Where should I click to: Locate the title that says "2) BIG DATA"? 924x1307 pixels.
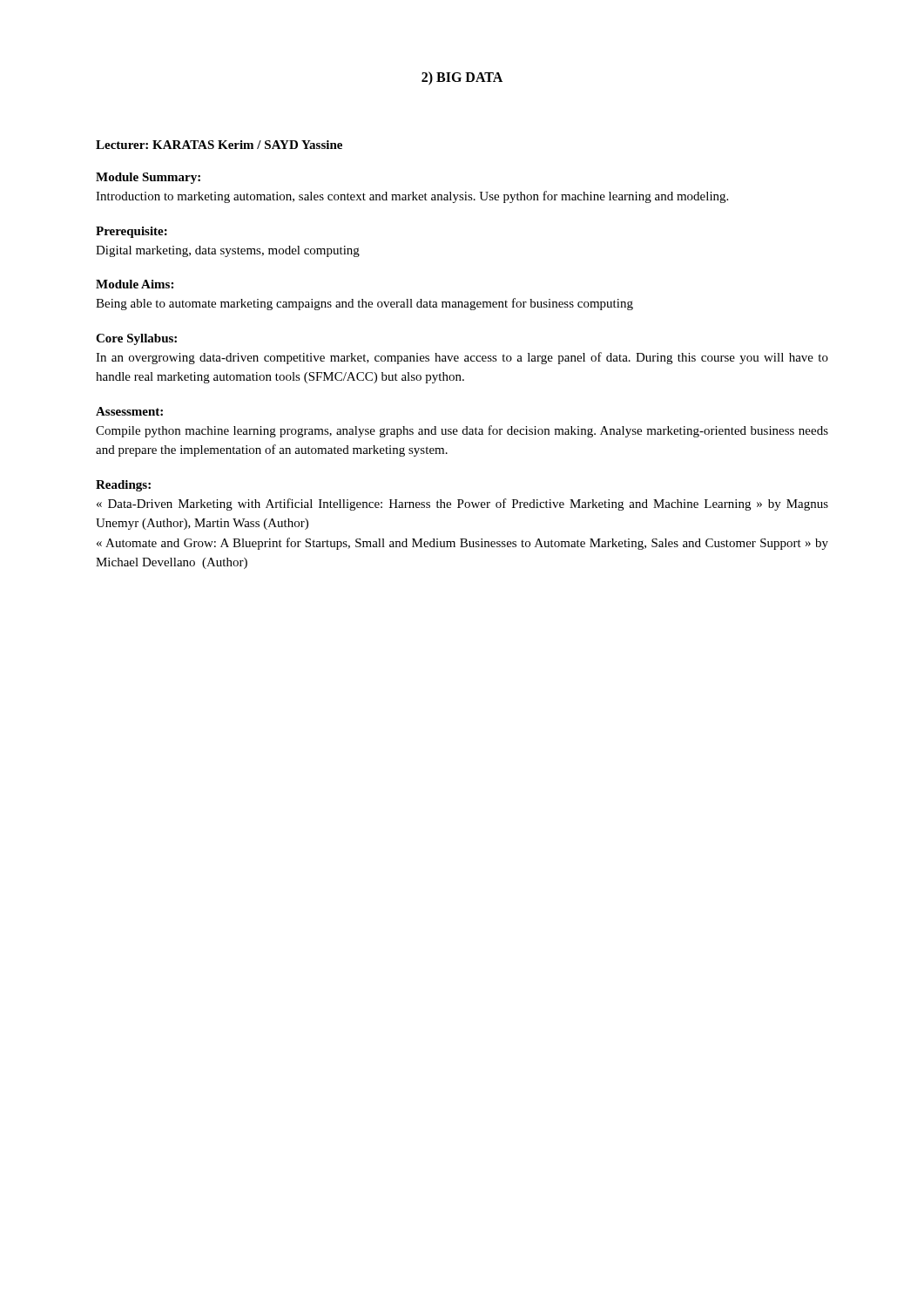[462, 77]
